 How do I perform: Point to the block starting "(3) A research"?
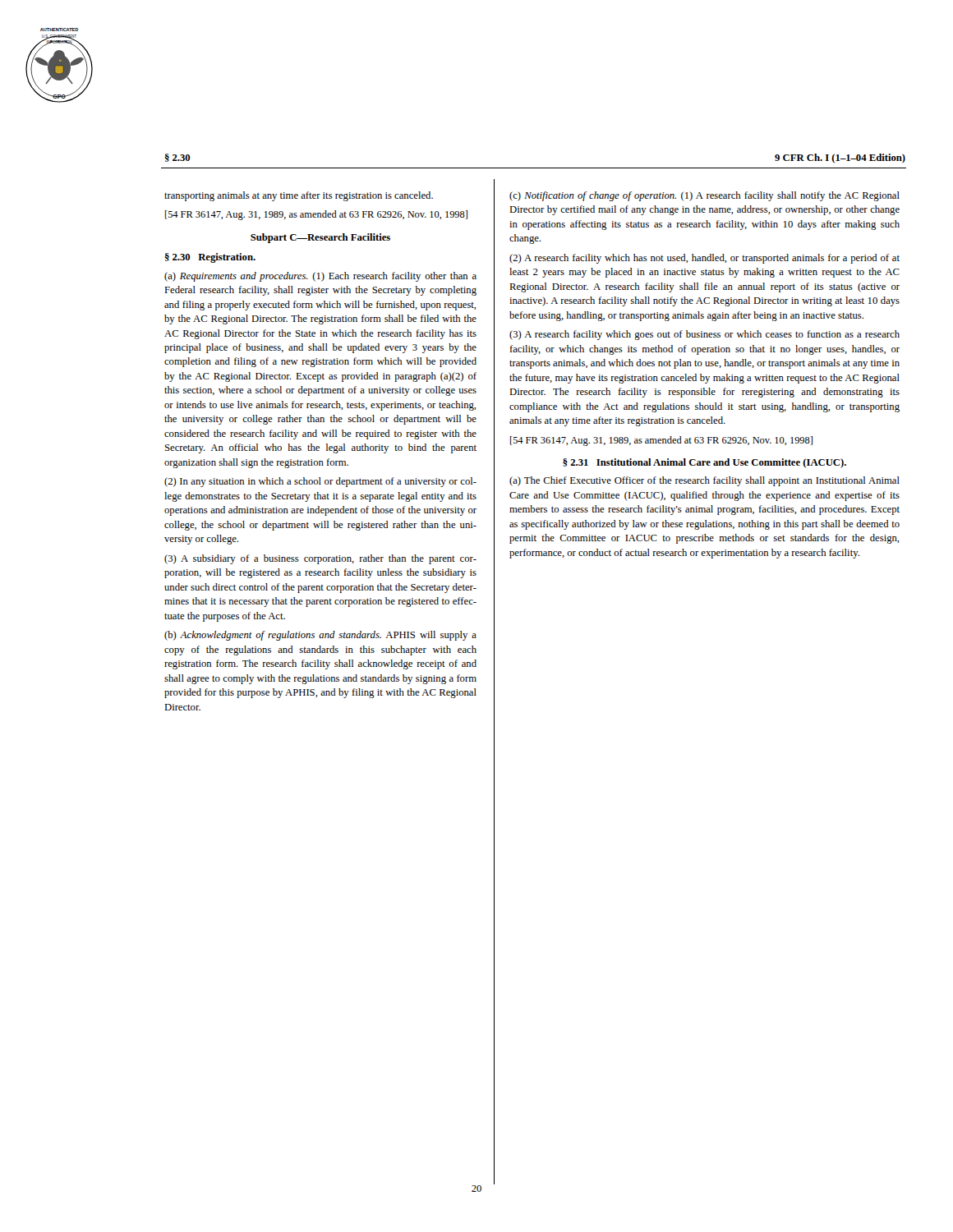(x=705, y=378)
